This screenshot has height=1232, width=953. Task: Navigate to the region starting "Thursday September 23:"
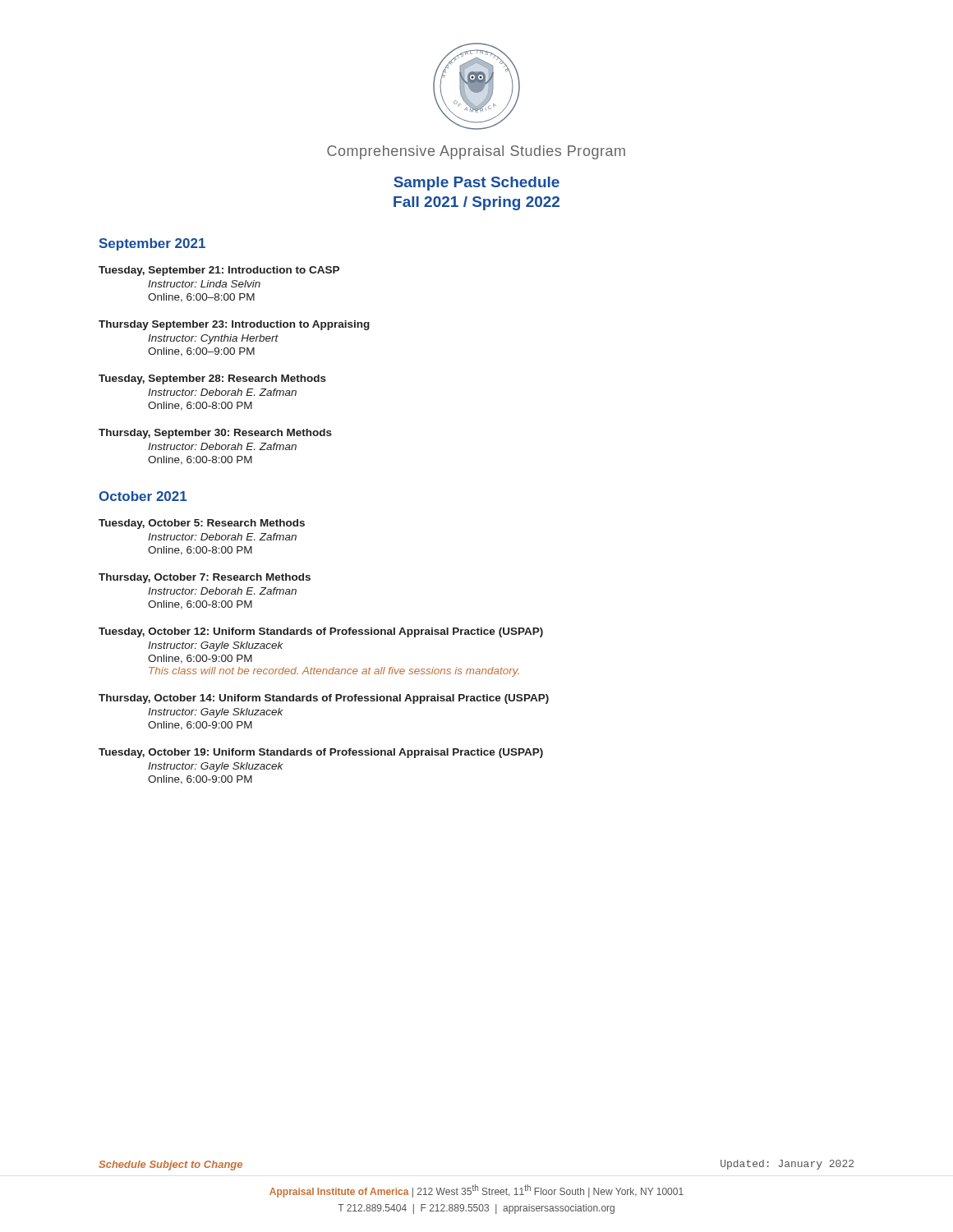234,325
